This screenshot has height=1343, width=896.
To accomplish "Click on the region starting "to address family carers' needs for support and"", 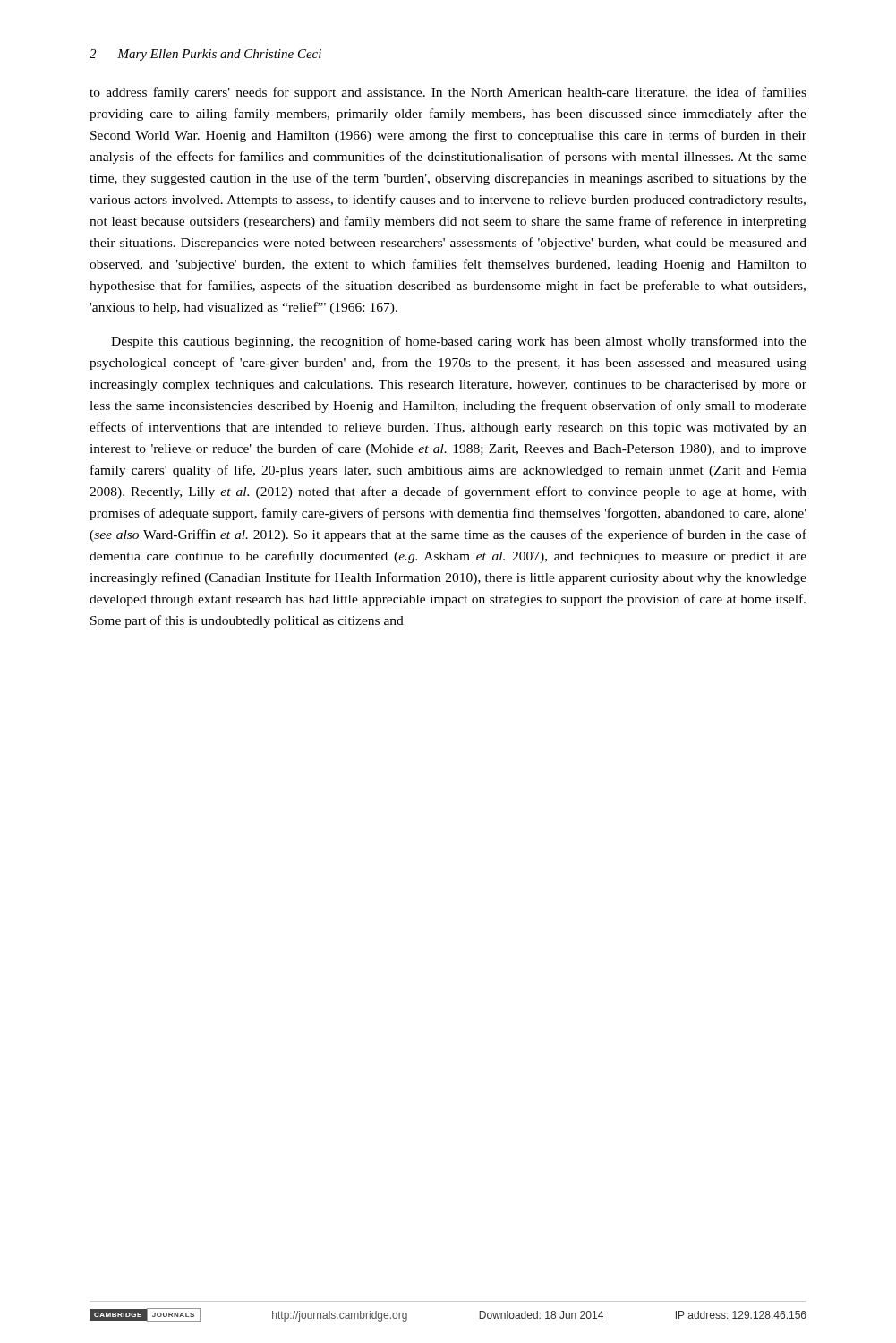I will tap(448, 357).
